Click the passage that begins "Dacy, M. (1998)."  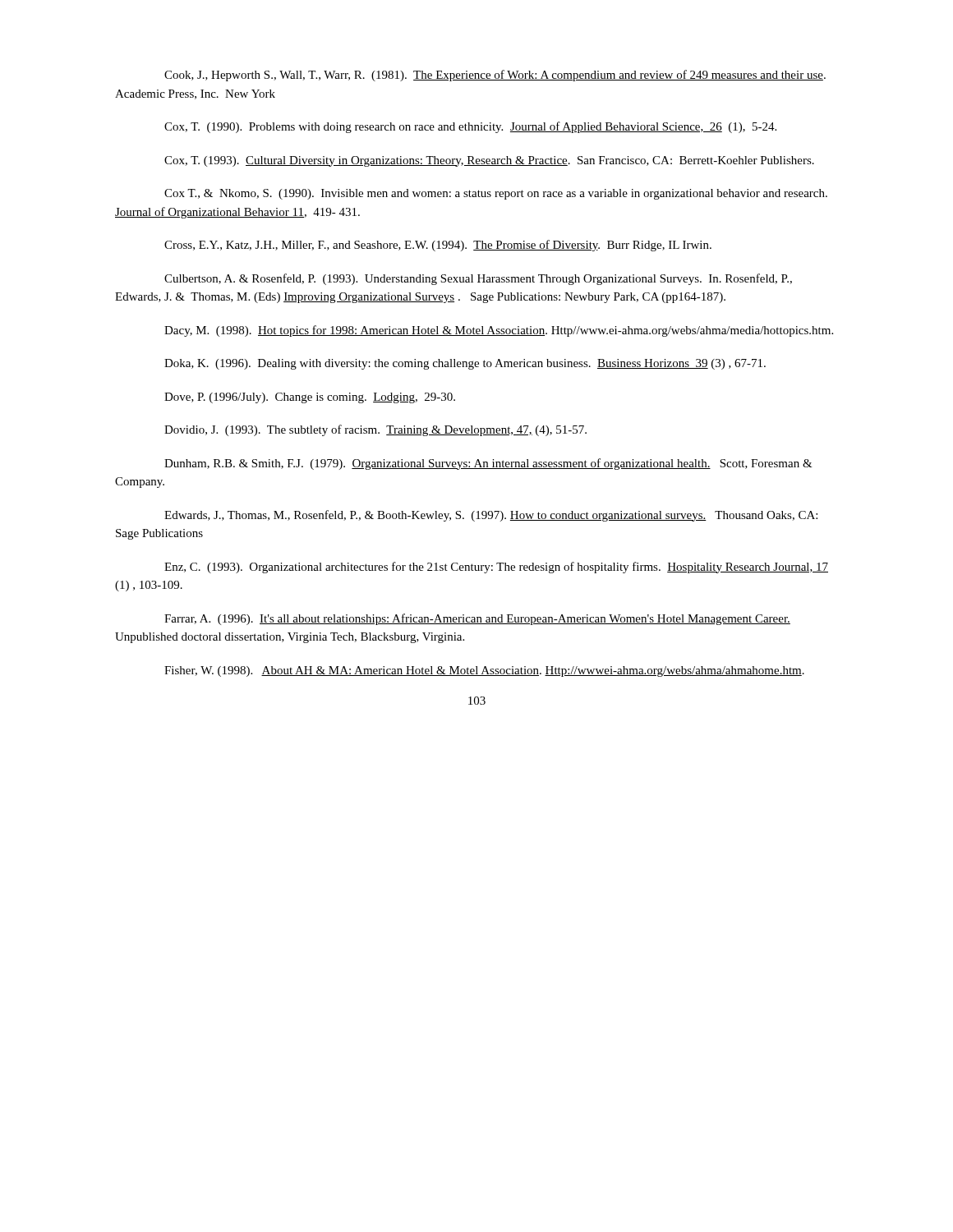click(x=476, y=330)
